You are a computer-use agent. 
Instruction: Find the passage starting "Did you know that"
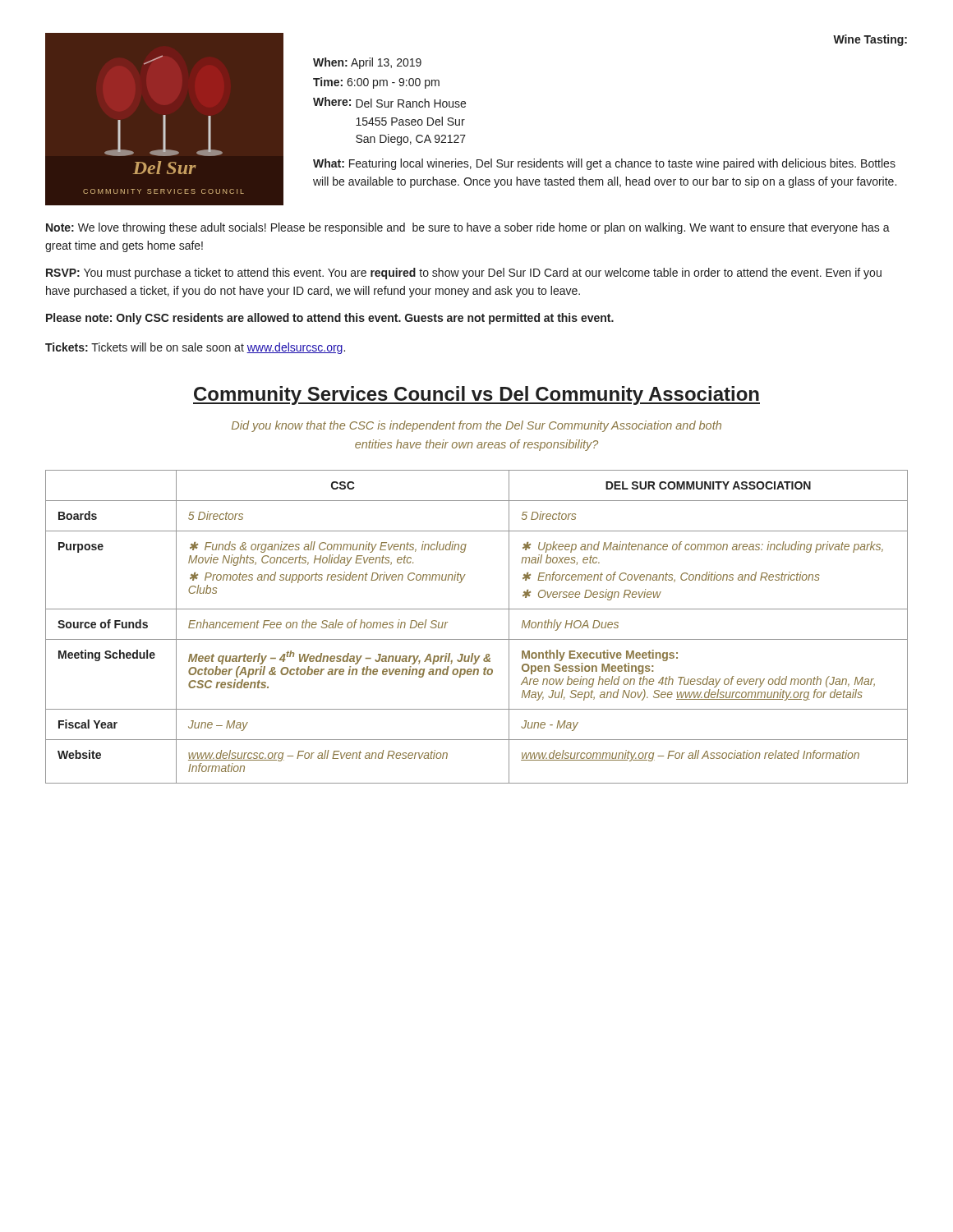click(x=476, y=435)
